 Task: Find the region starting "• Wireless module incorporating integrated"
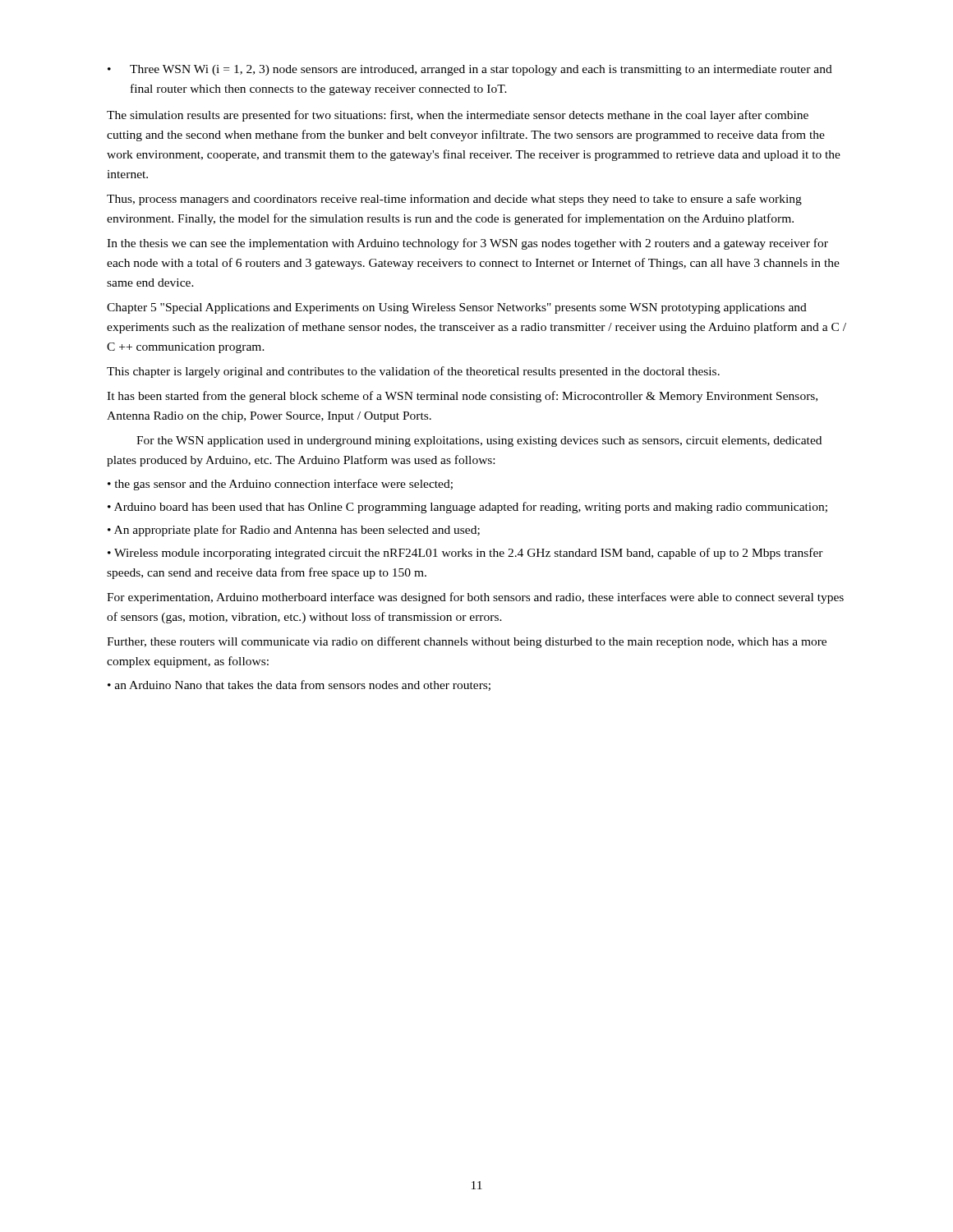(x=465, y=562)
